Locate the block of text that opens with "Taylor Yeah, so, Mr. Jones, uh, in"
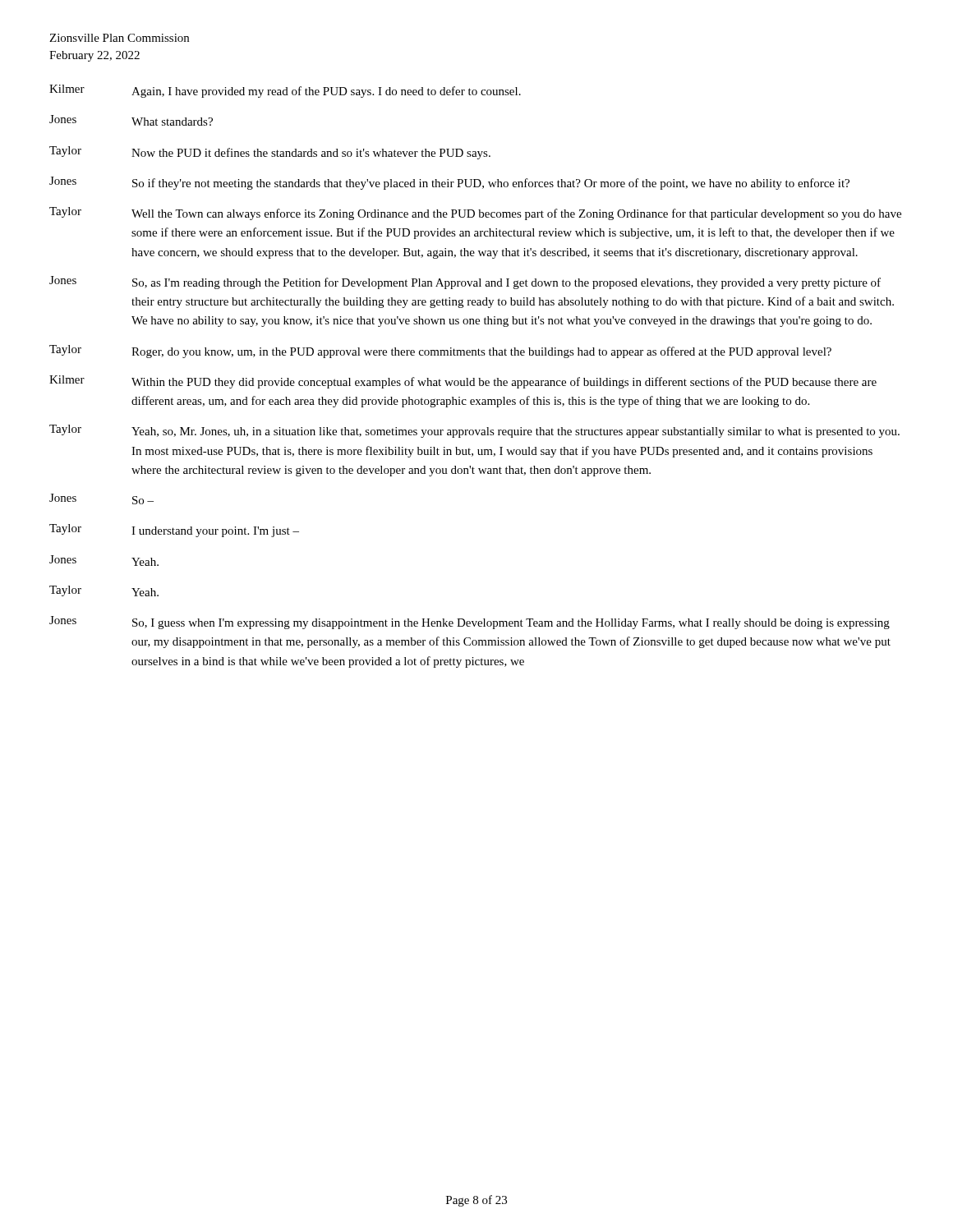Viewport: 953px width, 1232px height. 476,451
